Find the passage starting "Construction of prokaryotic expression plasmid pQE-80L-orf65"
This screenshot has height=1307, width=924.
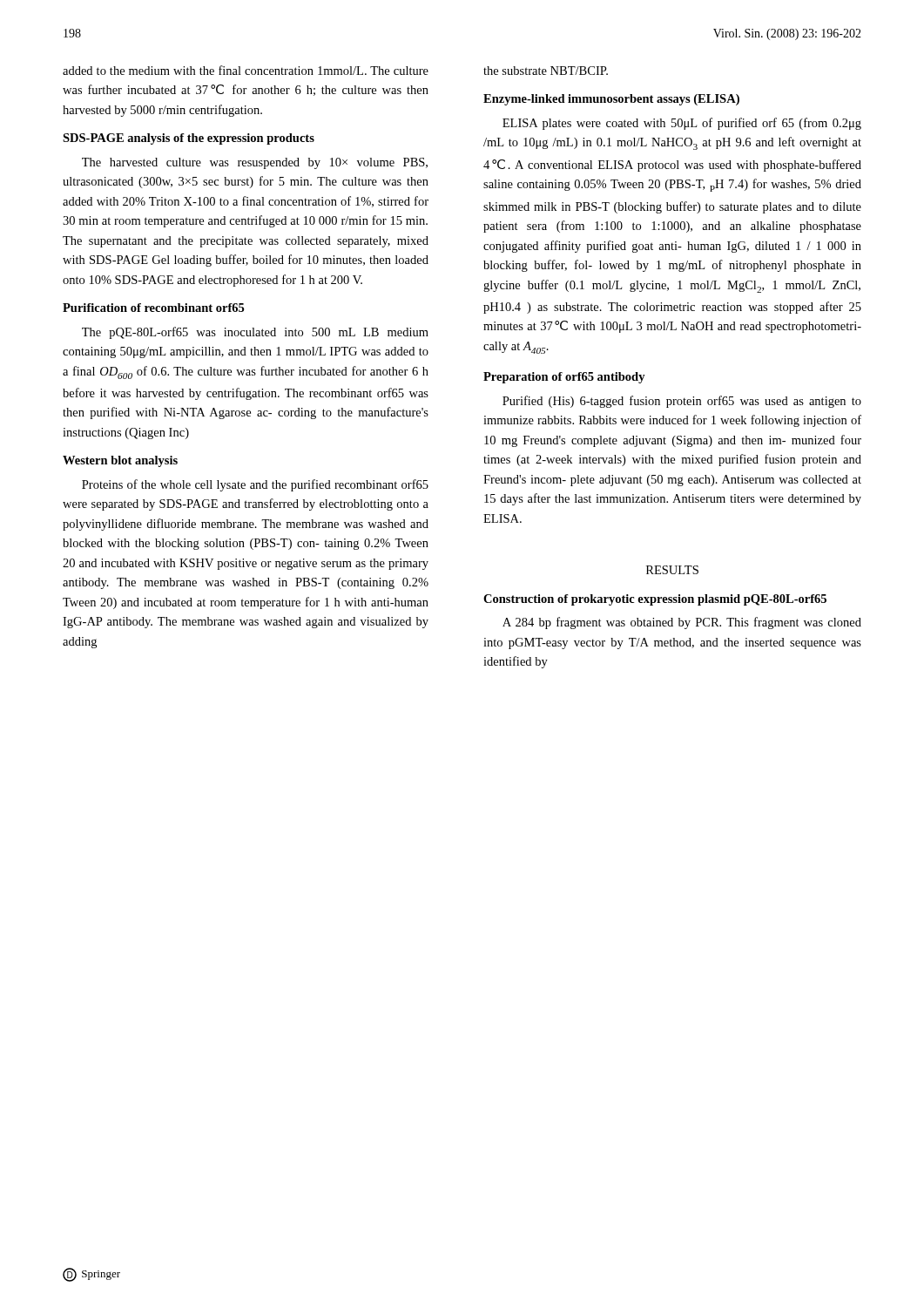click(672, 598)
